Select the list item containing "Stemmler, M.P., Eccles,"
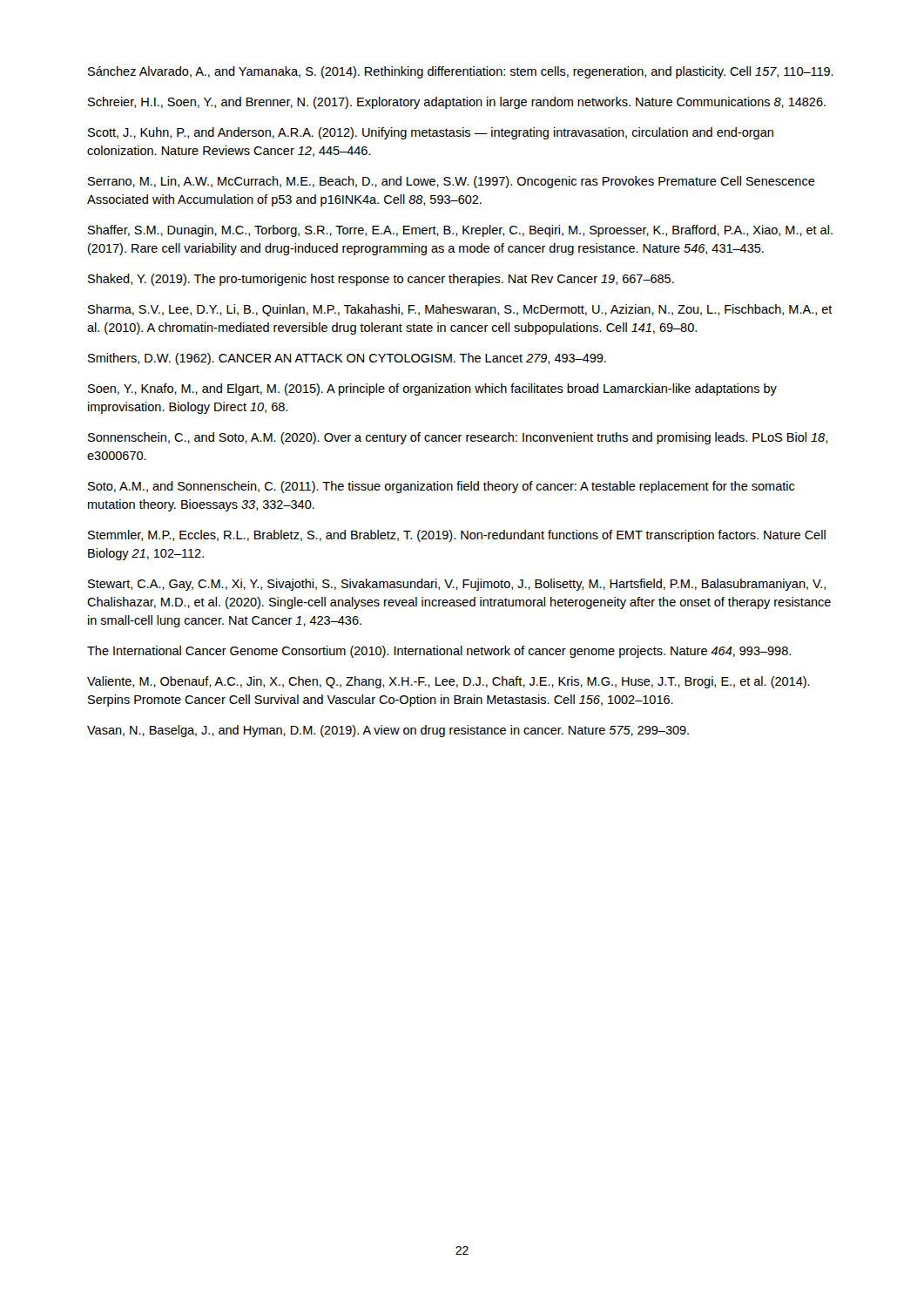The image size is (924, 1307). click(x=462, y=545)
